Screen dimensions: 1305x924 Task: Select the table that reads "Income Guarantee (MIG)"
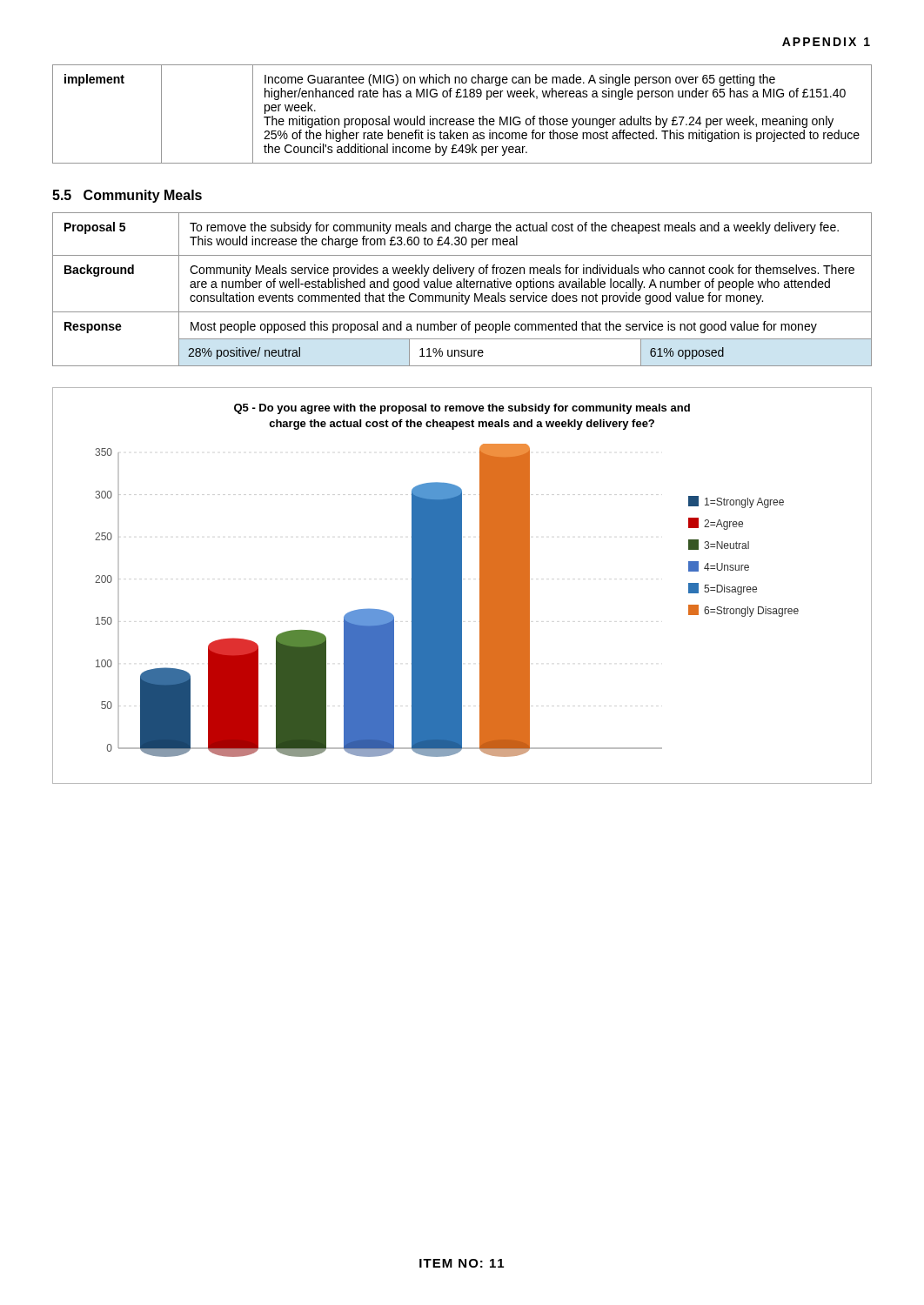462,114
